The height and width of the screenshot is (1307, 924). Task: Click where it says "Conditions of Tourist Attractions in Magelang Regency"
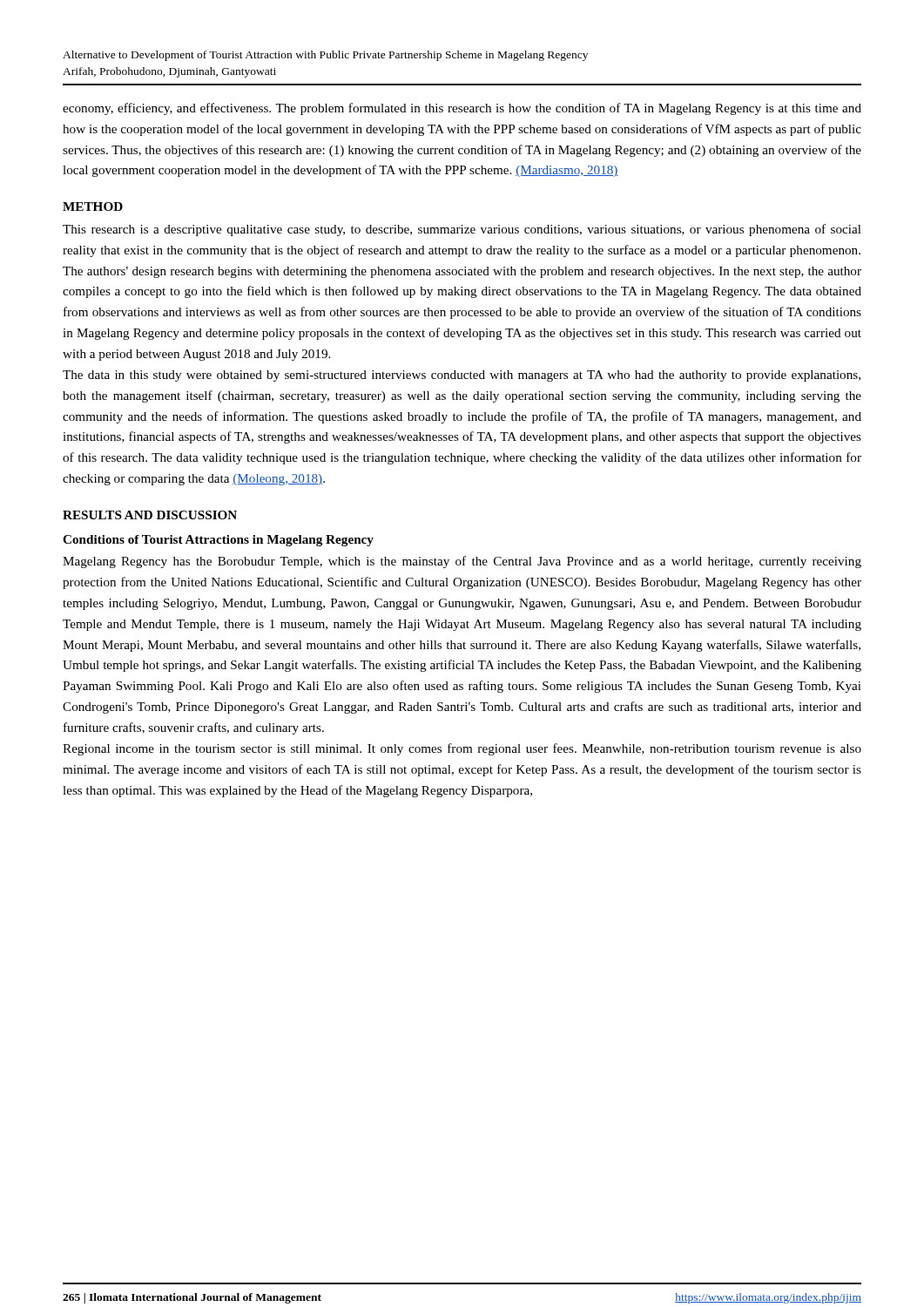[x=218, y=538]
